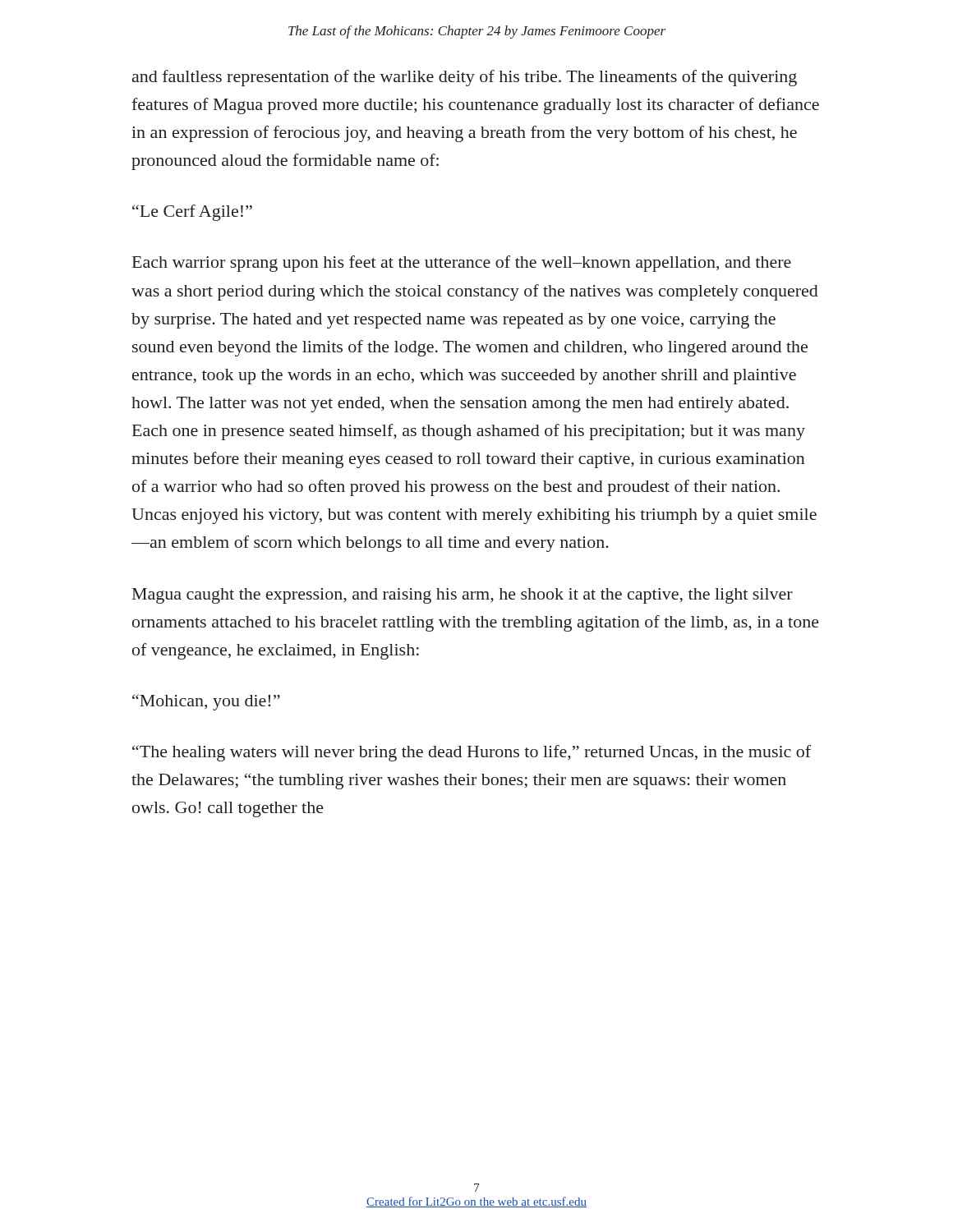Find the text with the text "“Le Cerf Agile!”"
Screen dimensions: 1232x953
(x=192, y=211)
